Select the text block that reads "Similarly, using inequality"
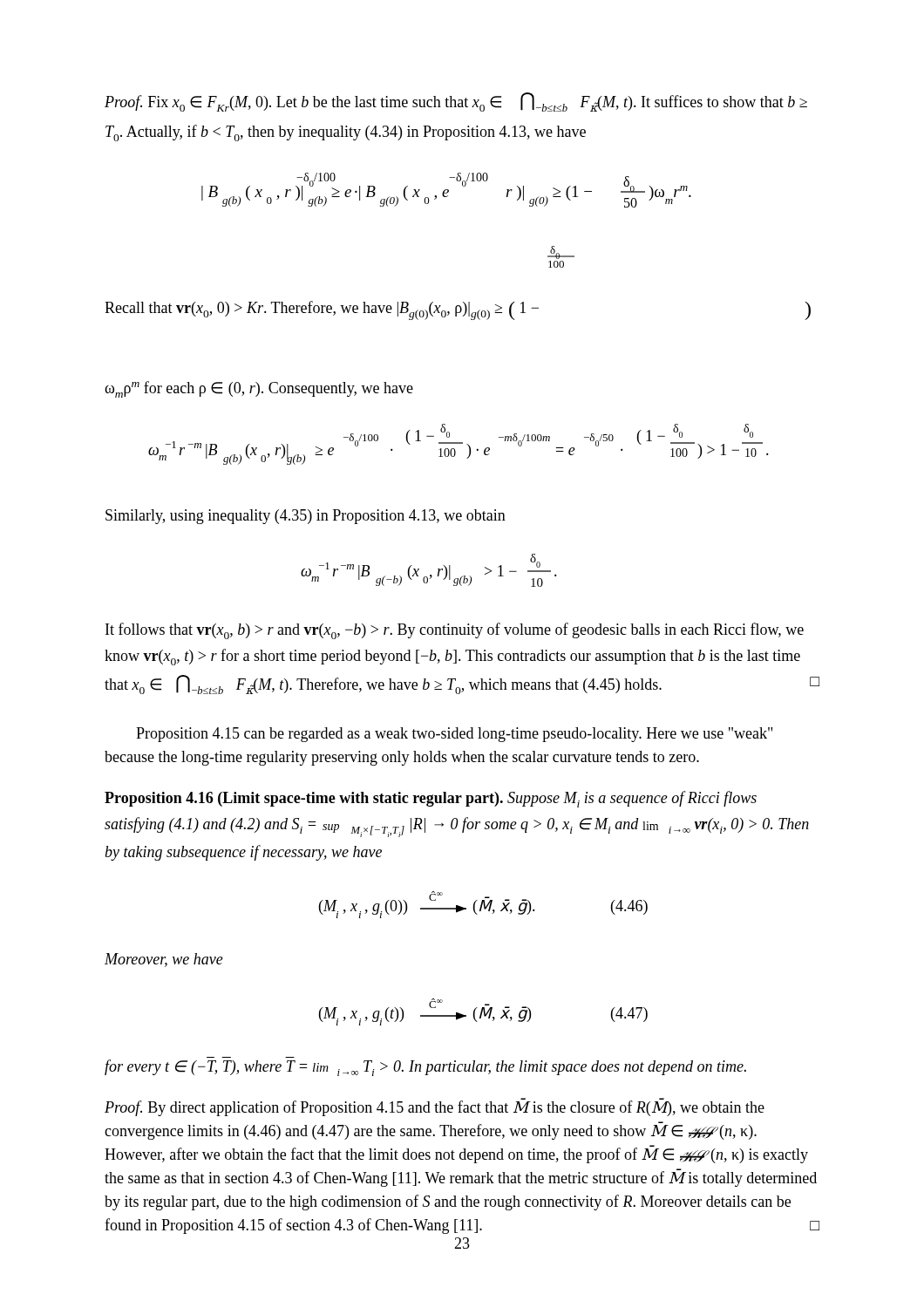The image size is (924, 1308). [x=305, y=515]
